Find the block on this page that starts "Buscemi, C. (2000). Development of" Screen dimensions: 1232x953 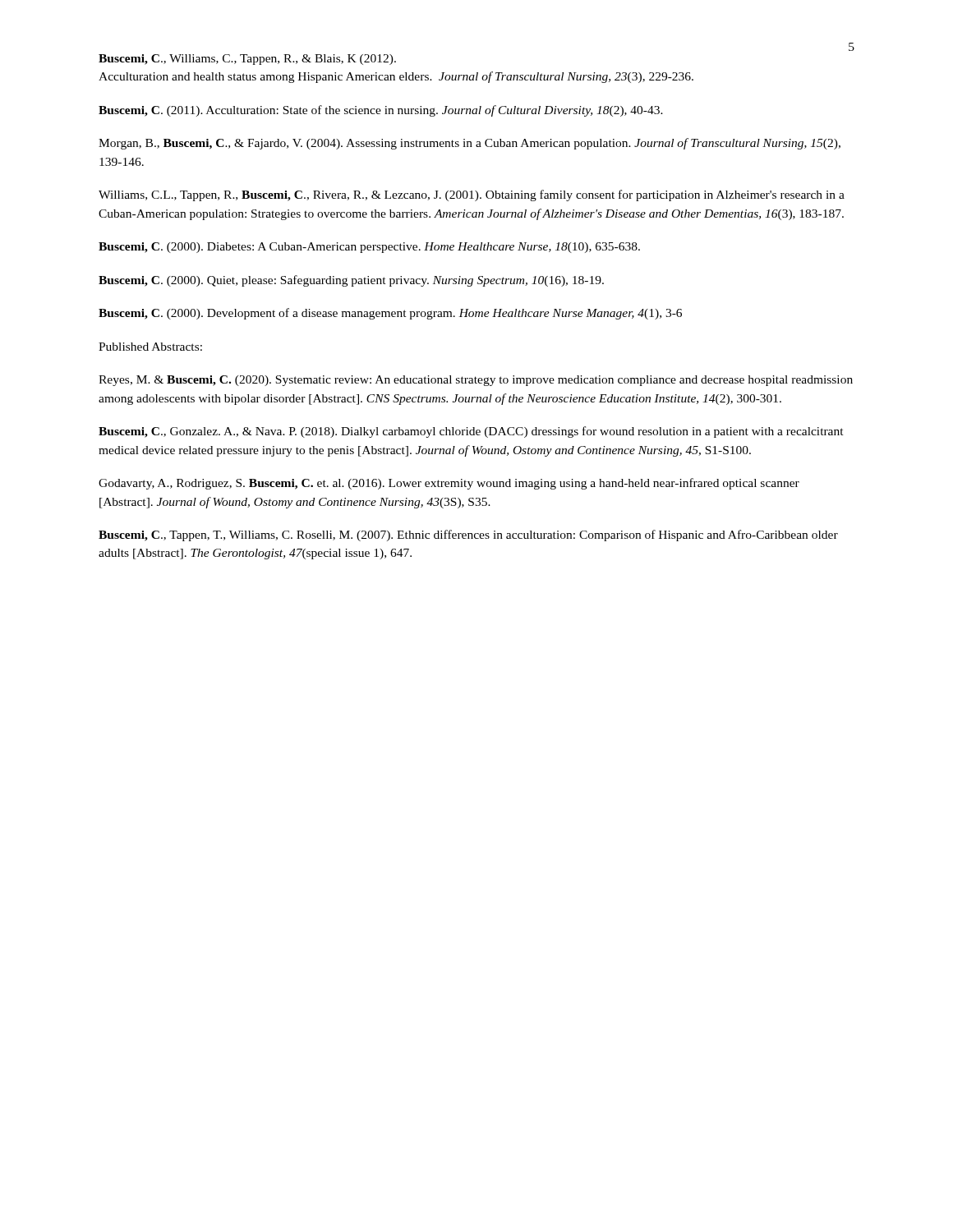(390, 313)
